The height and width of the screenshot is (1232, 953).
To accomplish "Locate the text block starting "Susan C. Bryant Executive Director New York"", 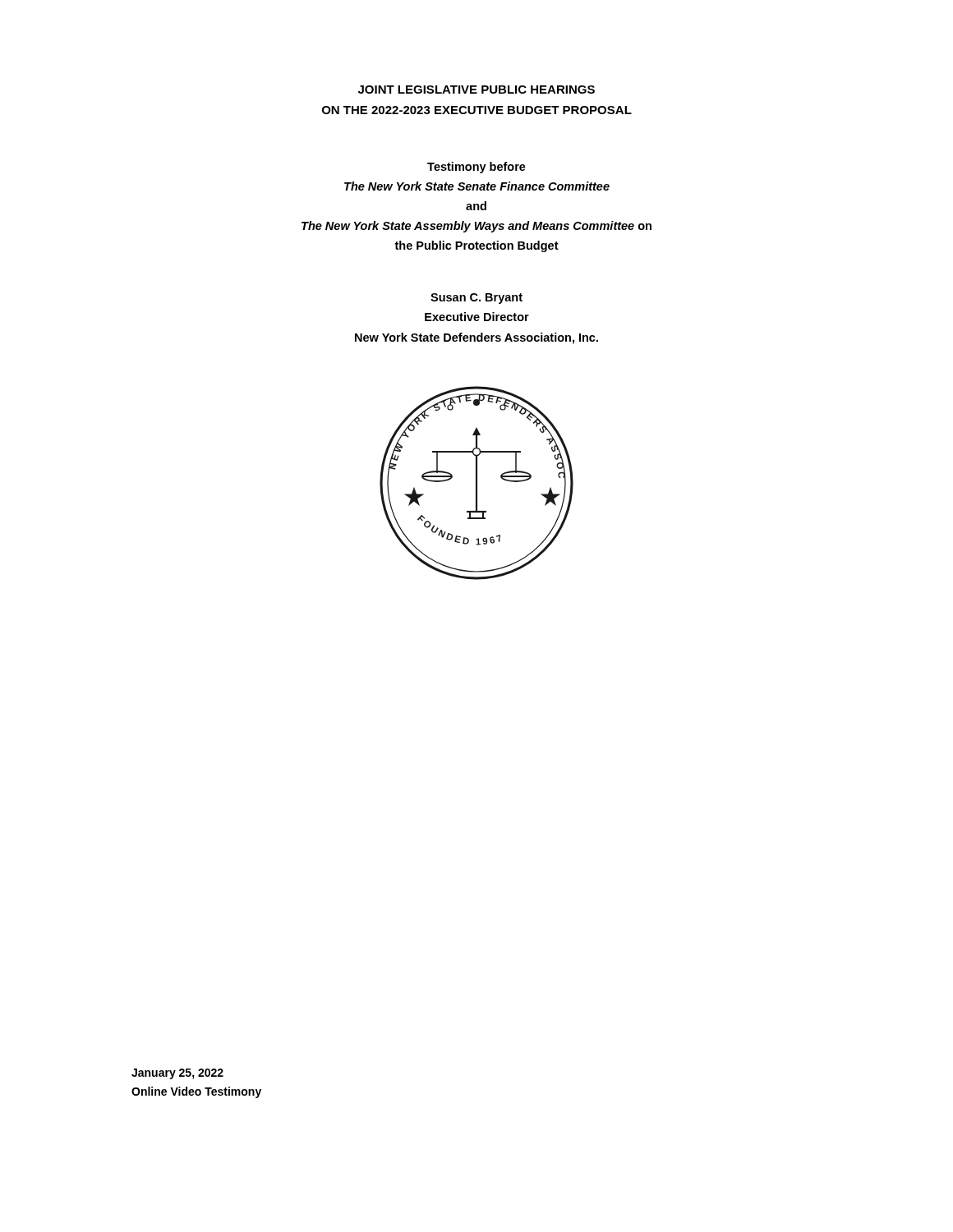I will (x=476, y=318).
